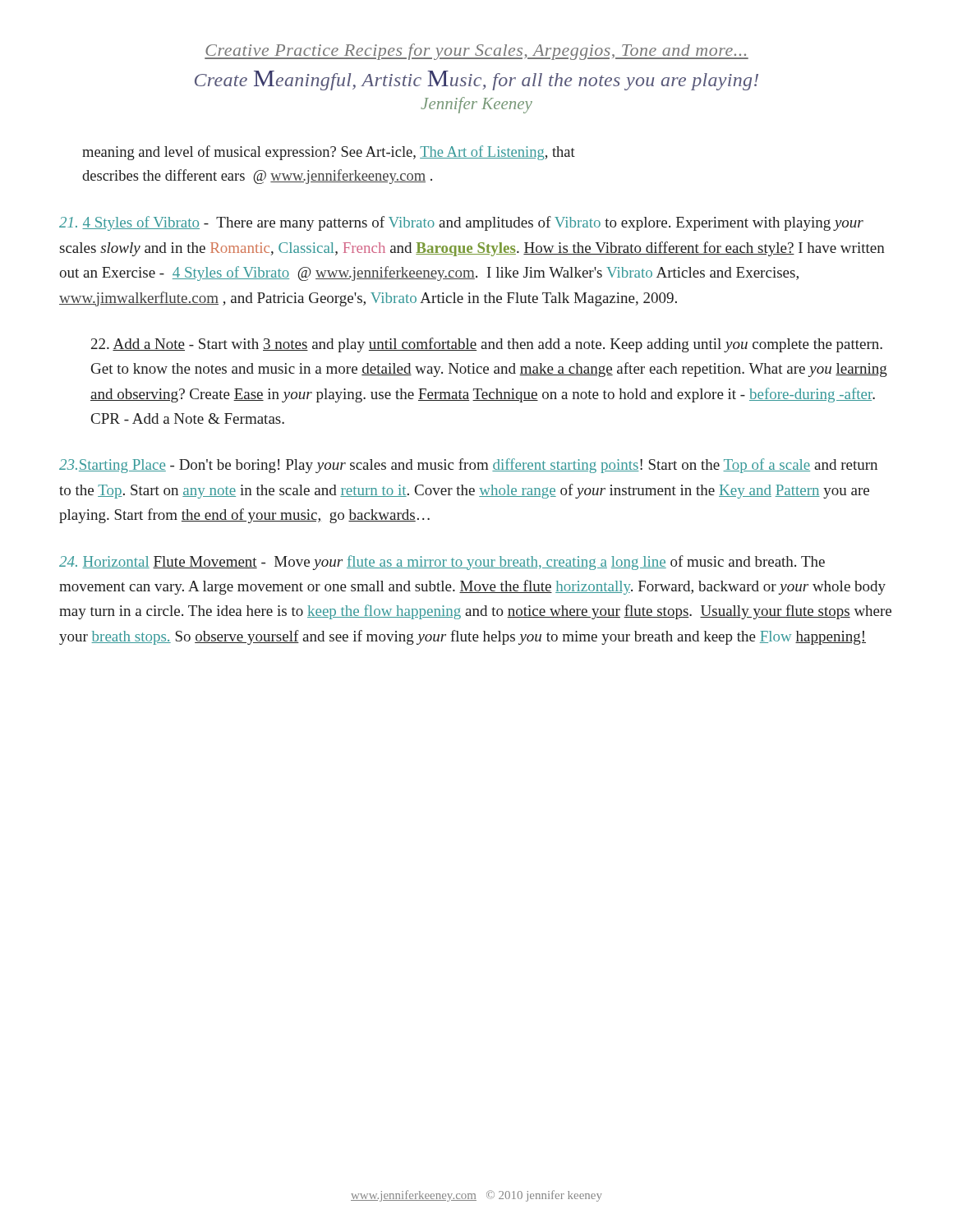Click the passage that begins "meaning and level of"
This screenshot has width=953, height=1232.
pos(328,164)
